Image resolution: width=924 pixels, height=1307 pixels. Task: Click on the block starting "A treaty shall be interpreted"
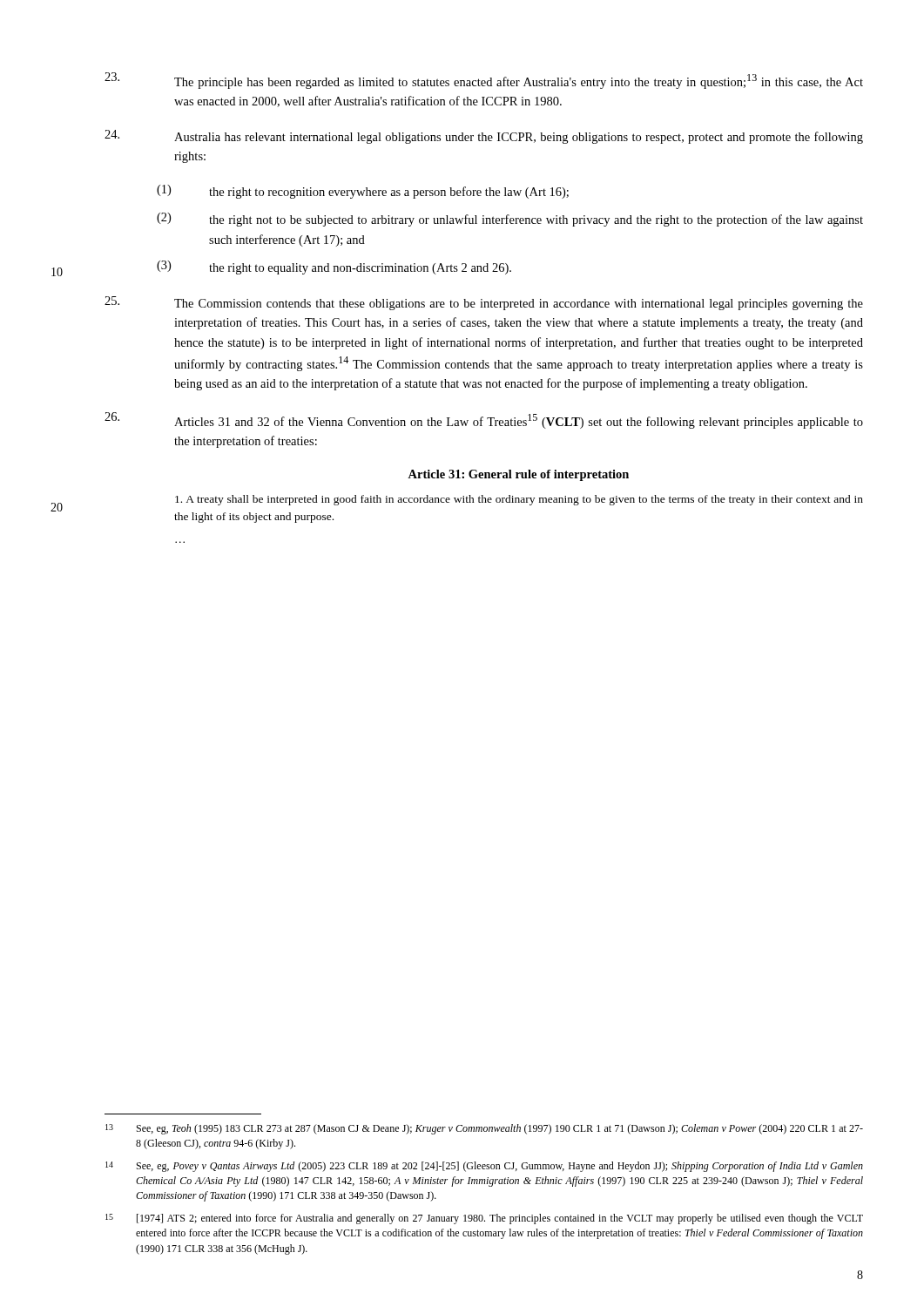(x=519, y=507)
